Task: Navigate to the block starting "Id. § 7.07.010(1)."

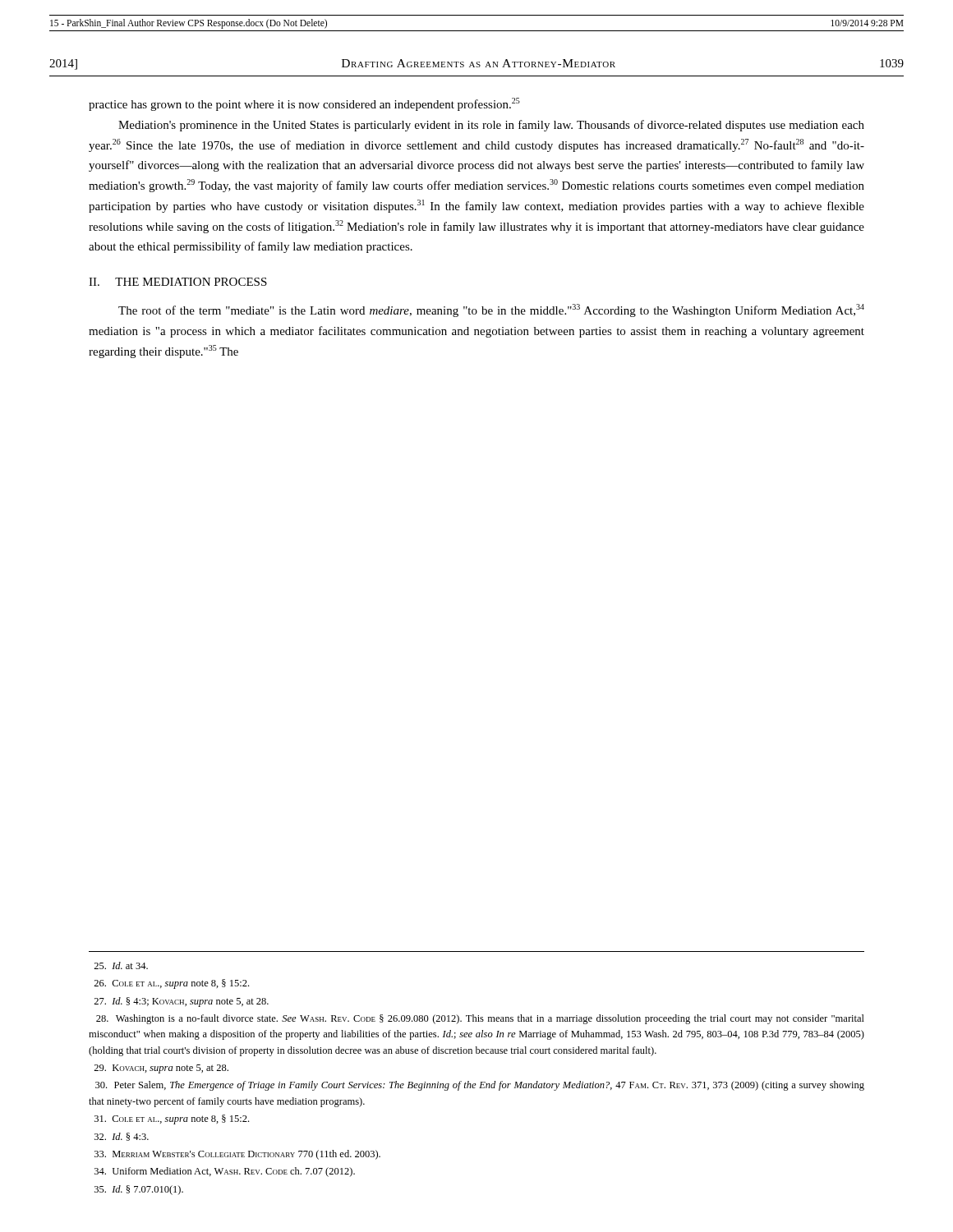Action: [136, 1189]
